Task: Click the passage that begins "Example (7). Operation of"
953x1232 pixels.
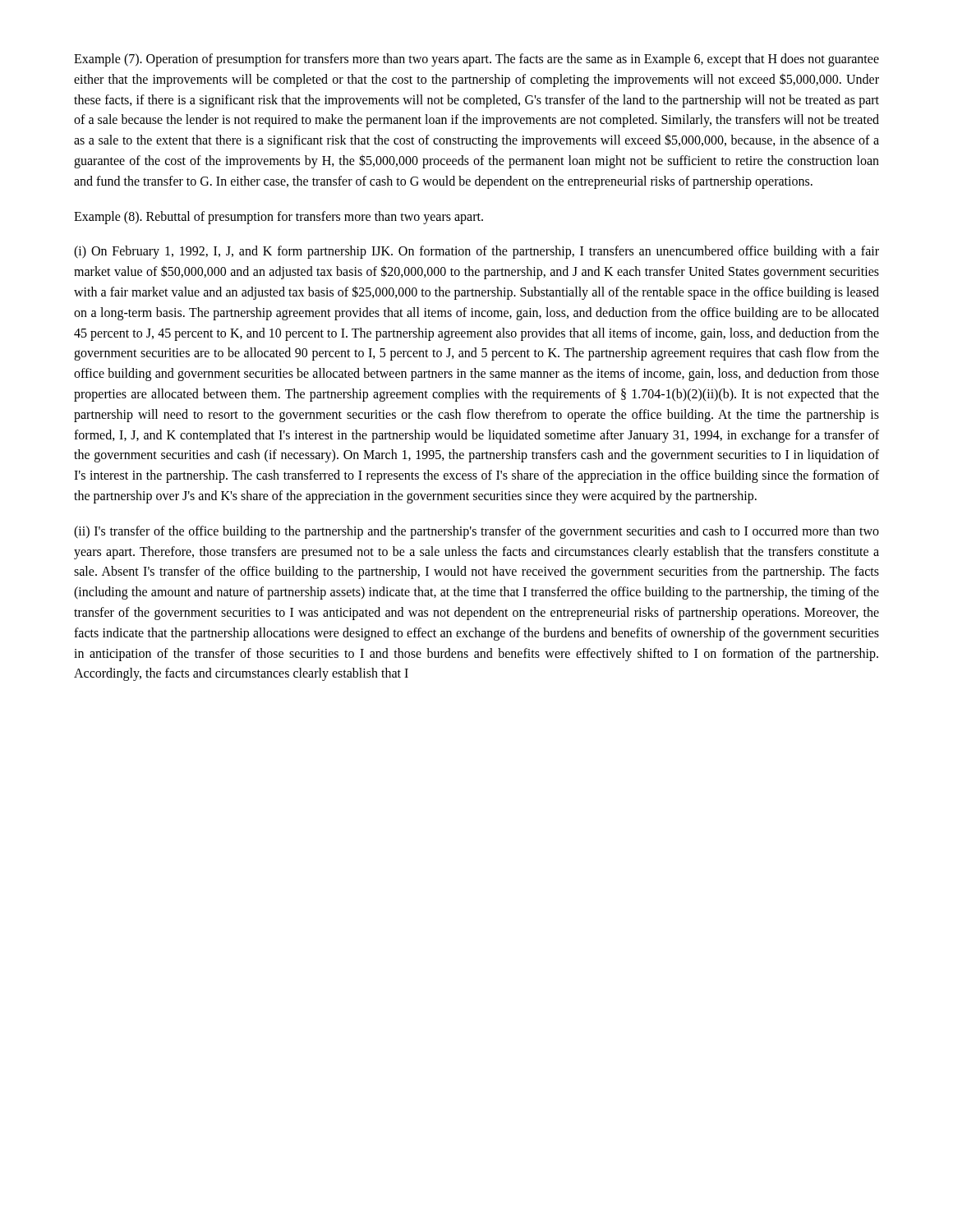Action: click(x=476, y=120)
